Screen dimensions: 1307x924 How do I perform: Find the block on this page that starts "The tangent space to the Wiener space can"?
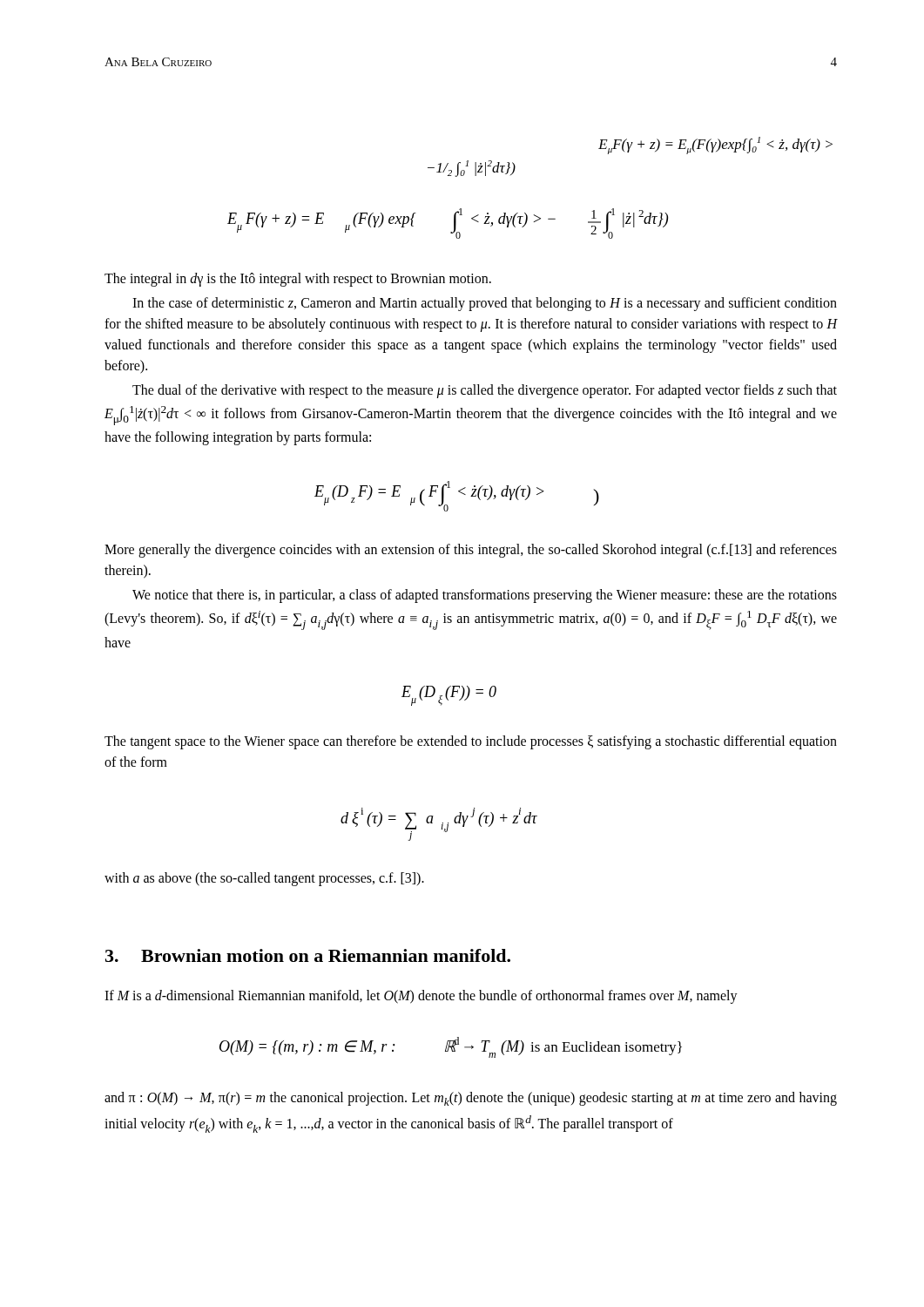[x=471, y=752]
